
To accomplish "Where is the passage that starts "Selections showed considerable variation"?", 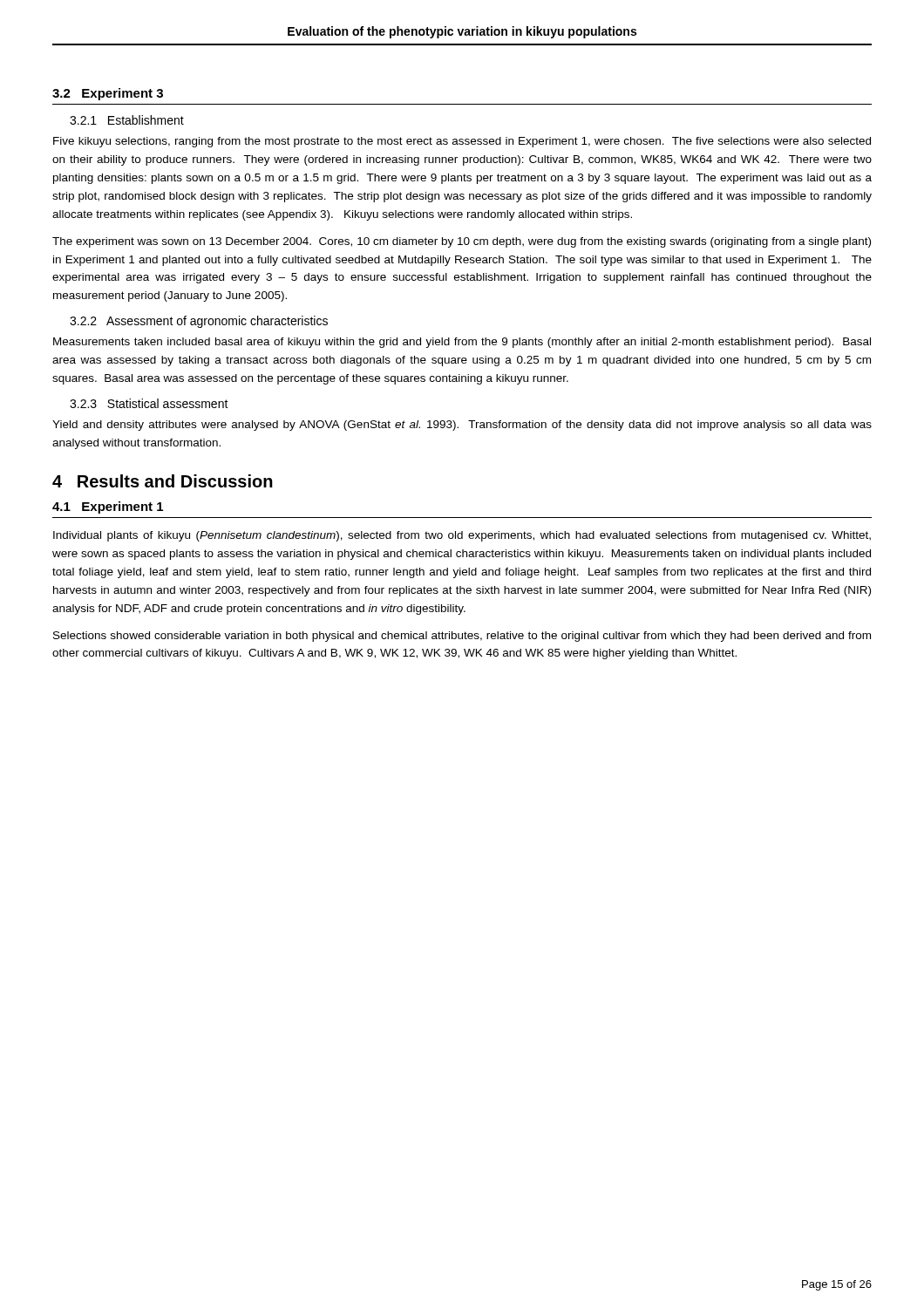I will pos(462,644).
